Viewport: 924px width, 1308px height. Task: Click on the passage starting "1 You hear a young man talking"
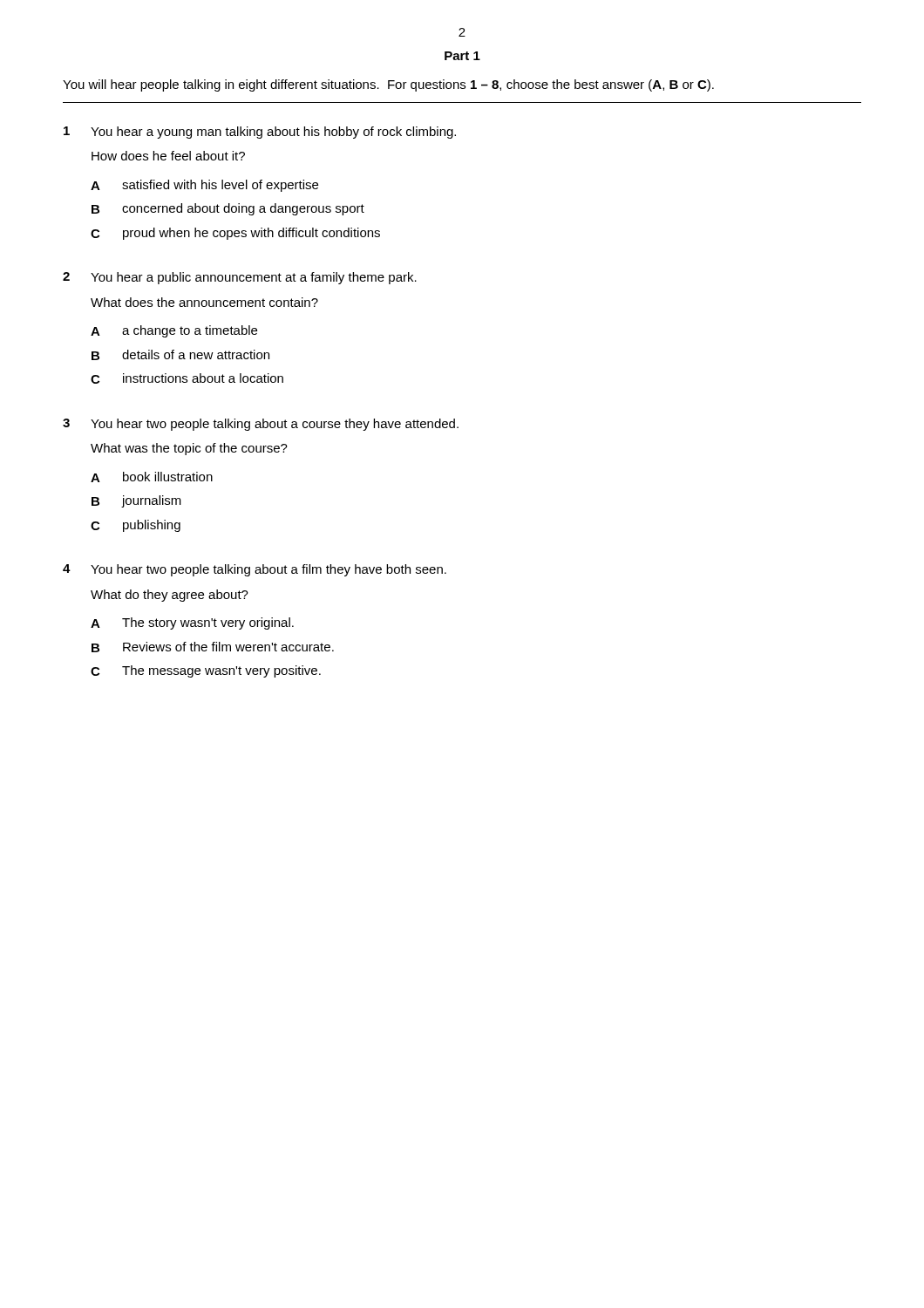(x=260, y=133)
